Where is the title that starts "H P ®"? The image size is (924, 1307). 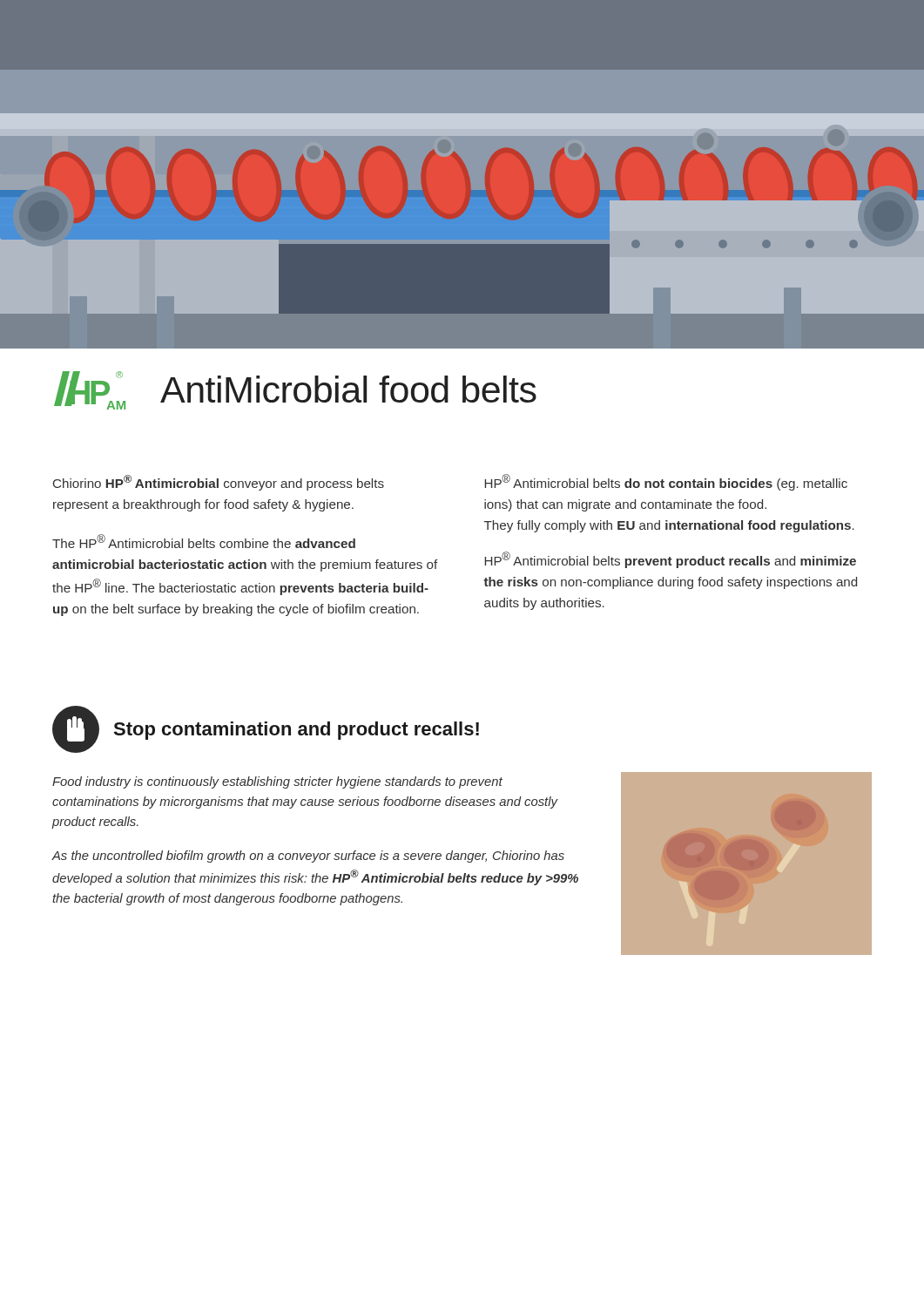tap(462, 389)
